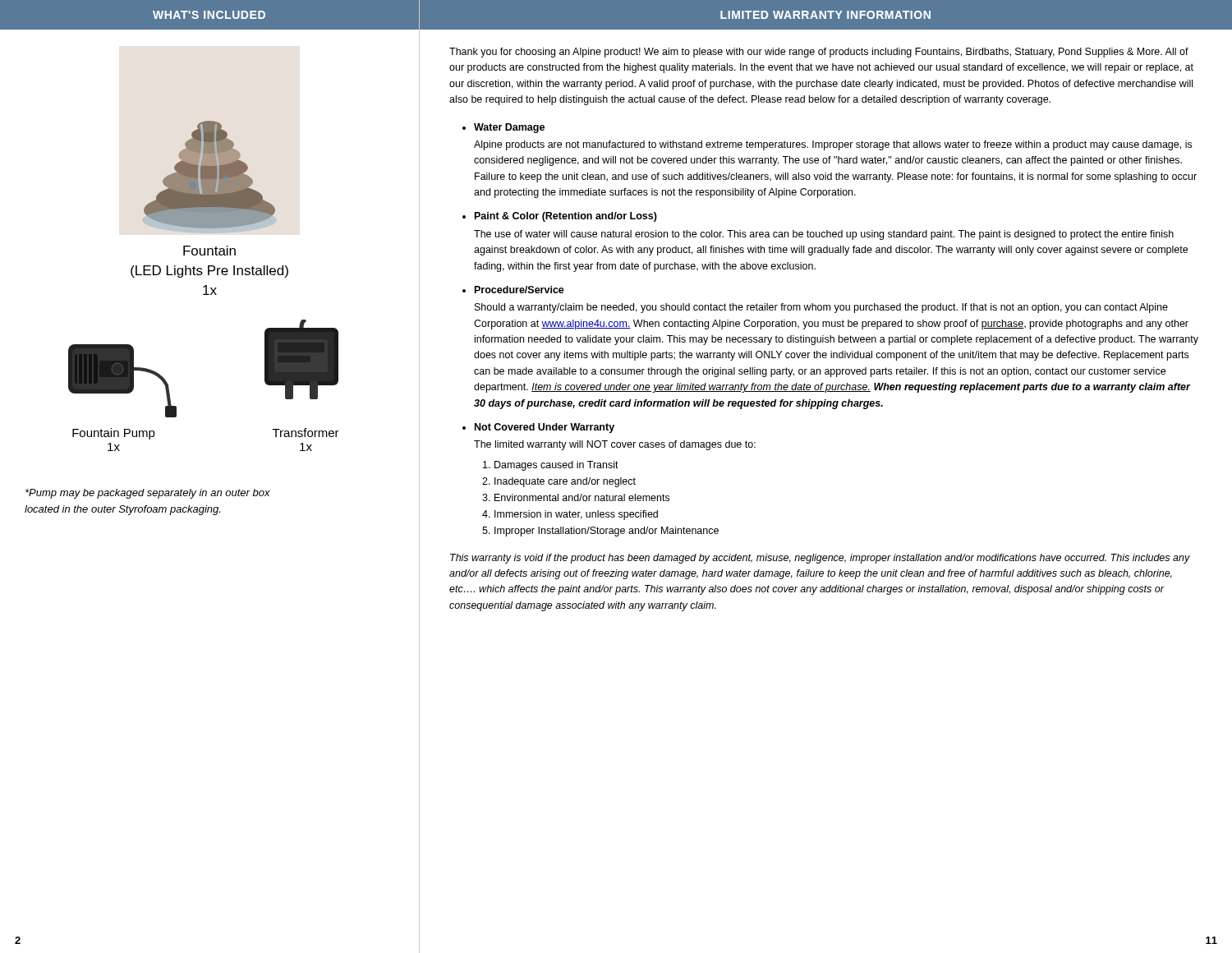Select the passage starting "Fountain (LED Lights Pre Installed) 1x"

coord(209,271)
